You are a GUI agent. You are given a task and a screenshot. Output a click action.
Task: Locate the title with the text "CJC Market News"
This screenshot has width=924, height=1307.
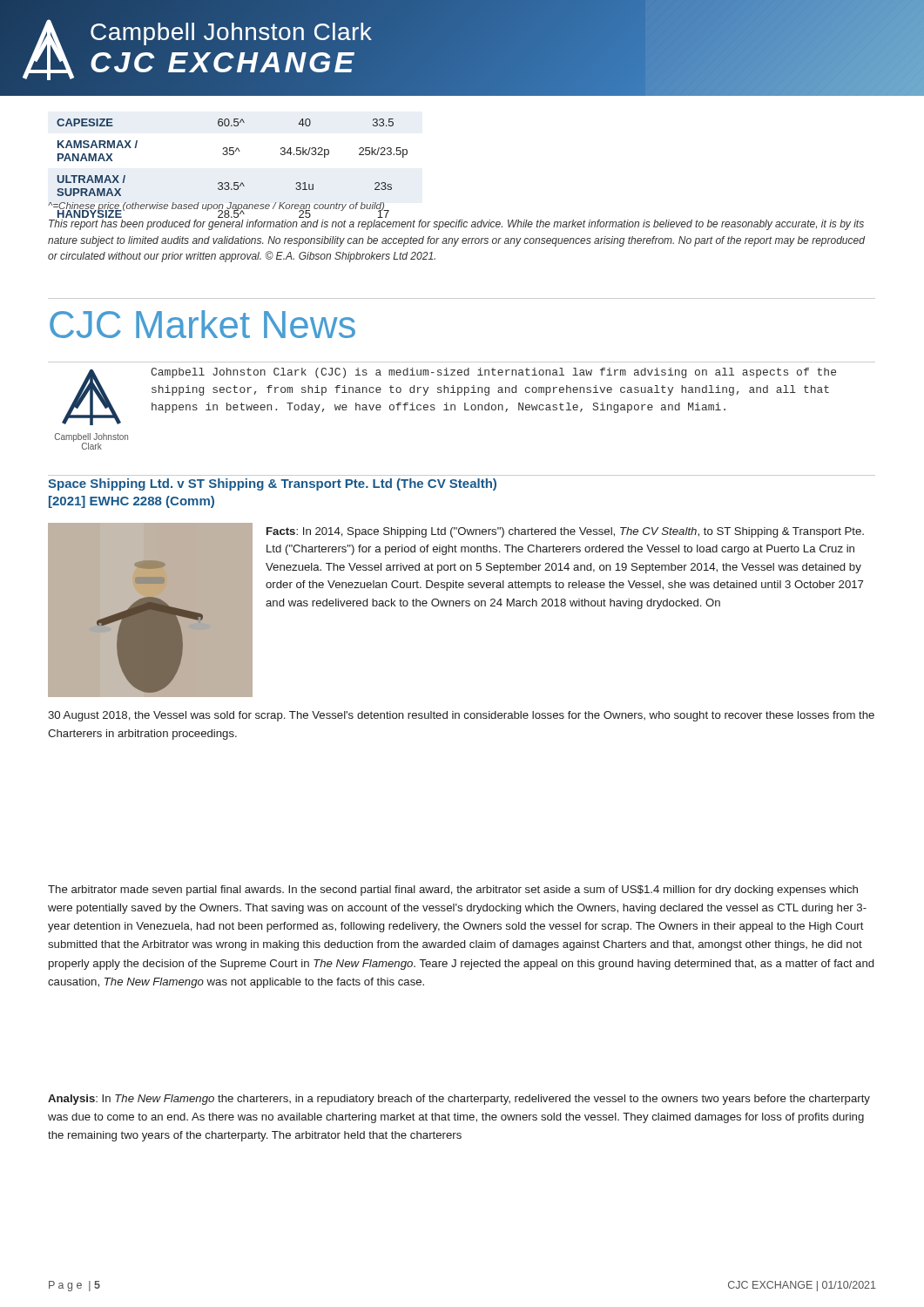[202, 325]
